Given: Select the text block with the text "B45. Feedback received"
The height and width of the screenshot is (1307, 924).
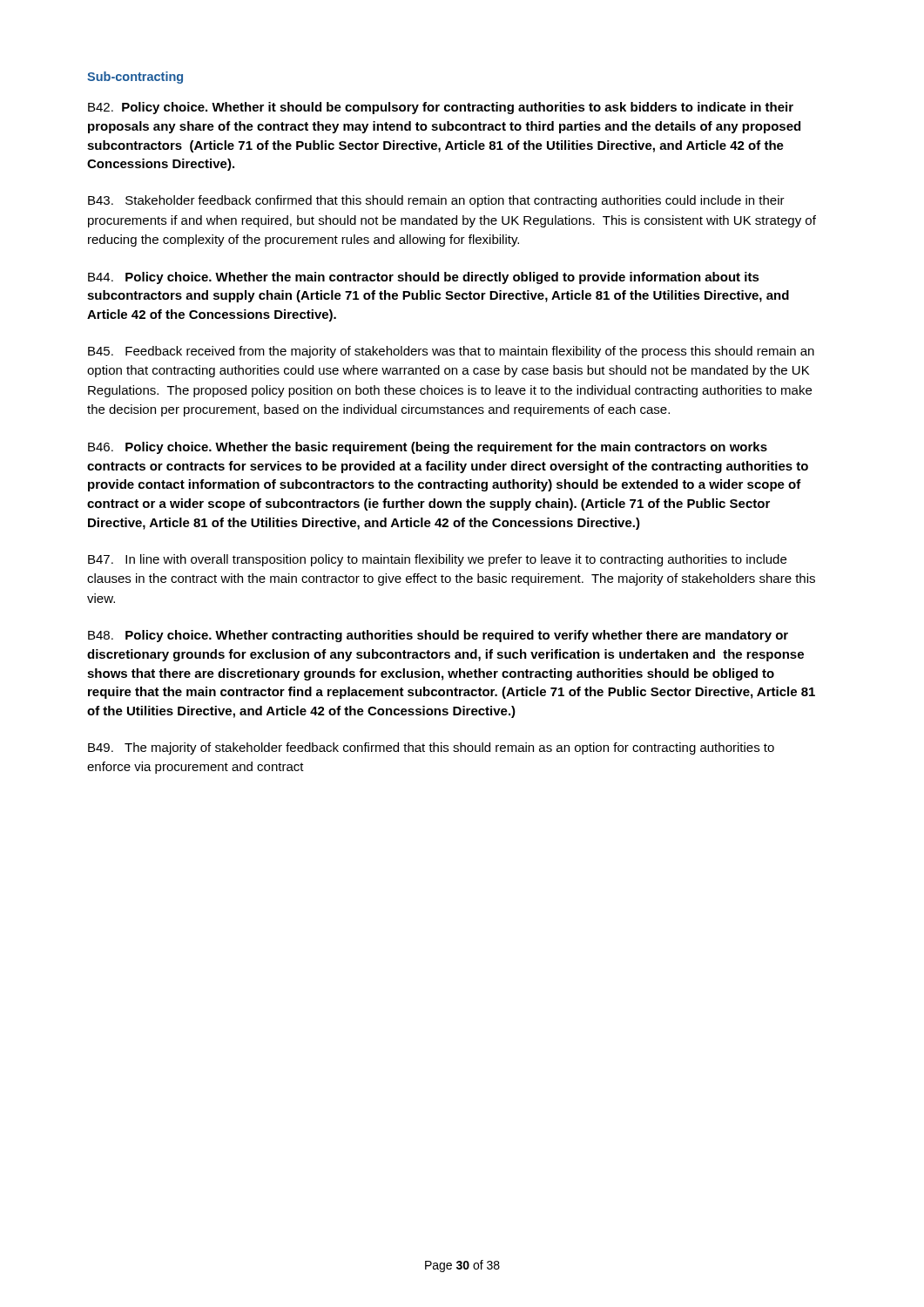Looking at the screenshot, I should pyautogui.click(x=451, y=380).
